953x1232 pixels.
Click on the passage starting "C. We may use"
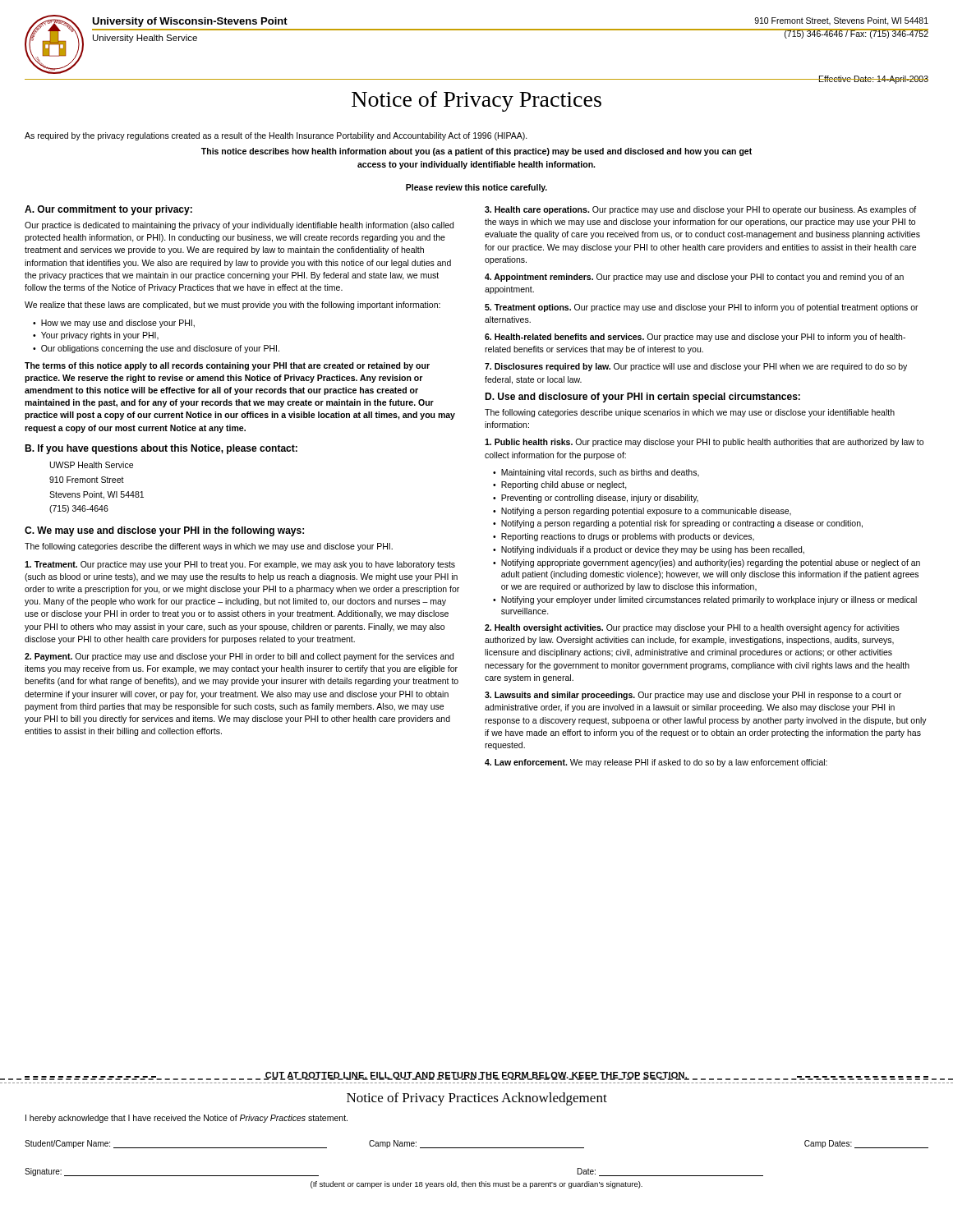[165, 531]
